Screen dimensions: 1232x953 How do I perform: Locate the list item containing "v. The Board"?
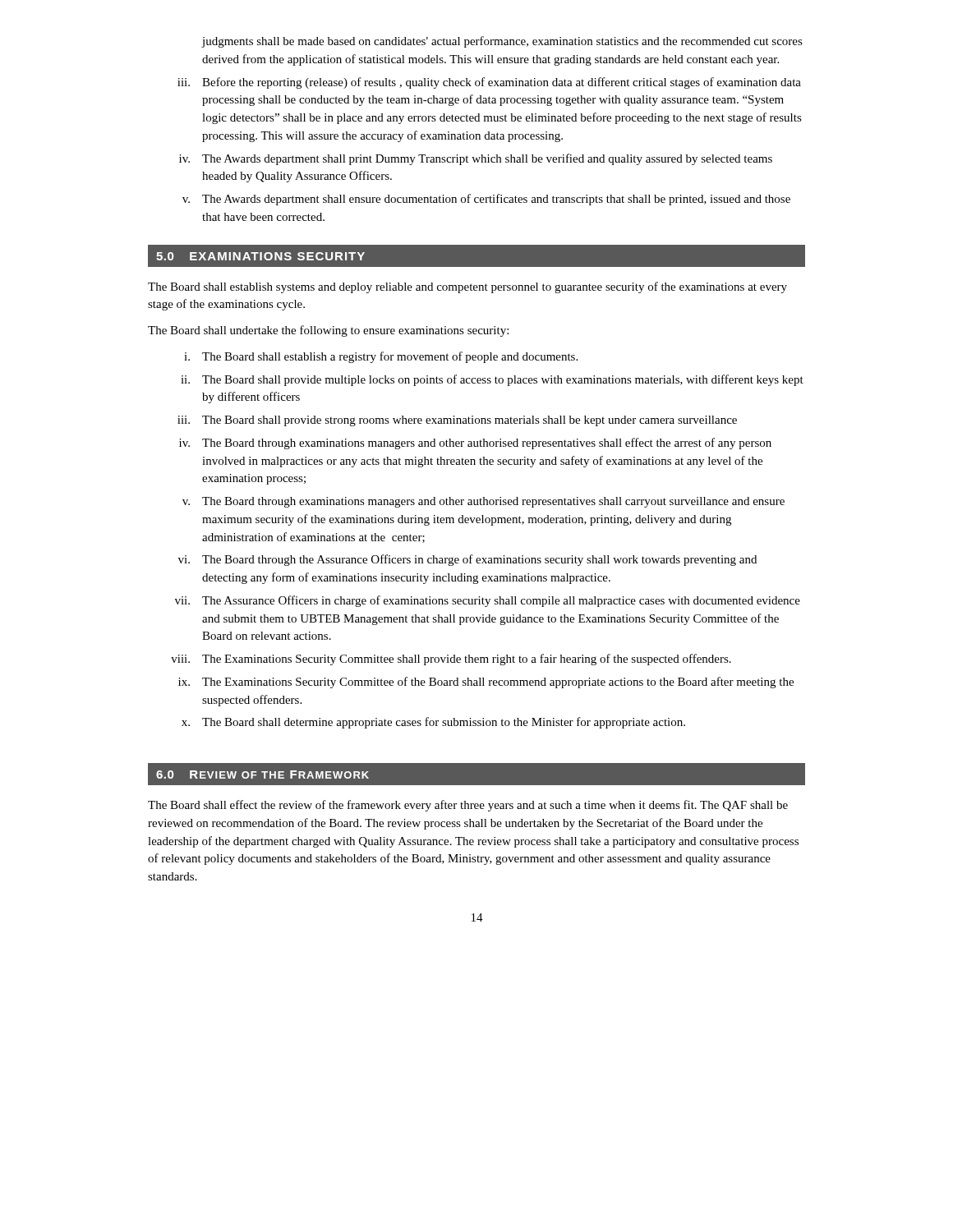(476, 520)
